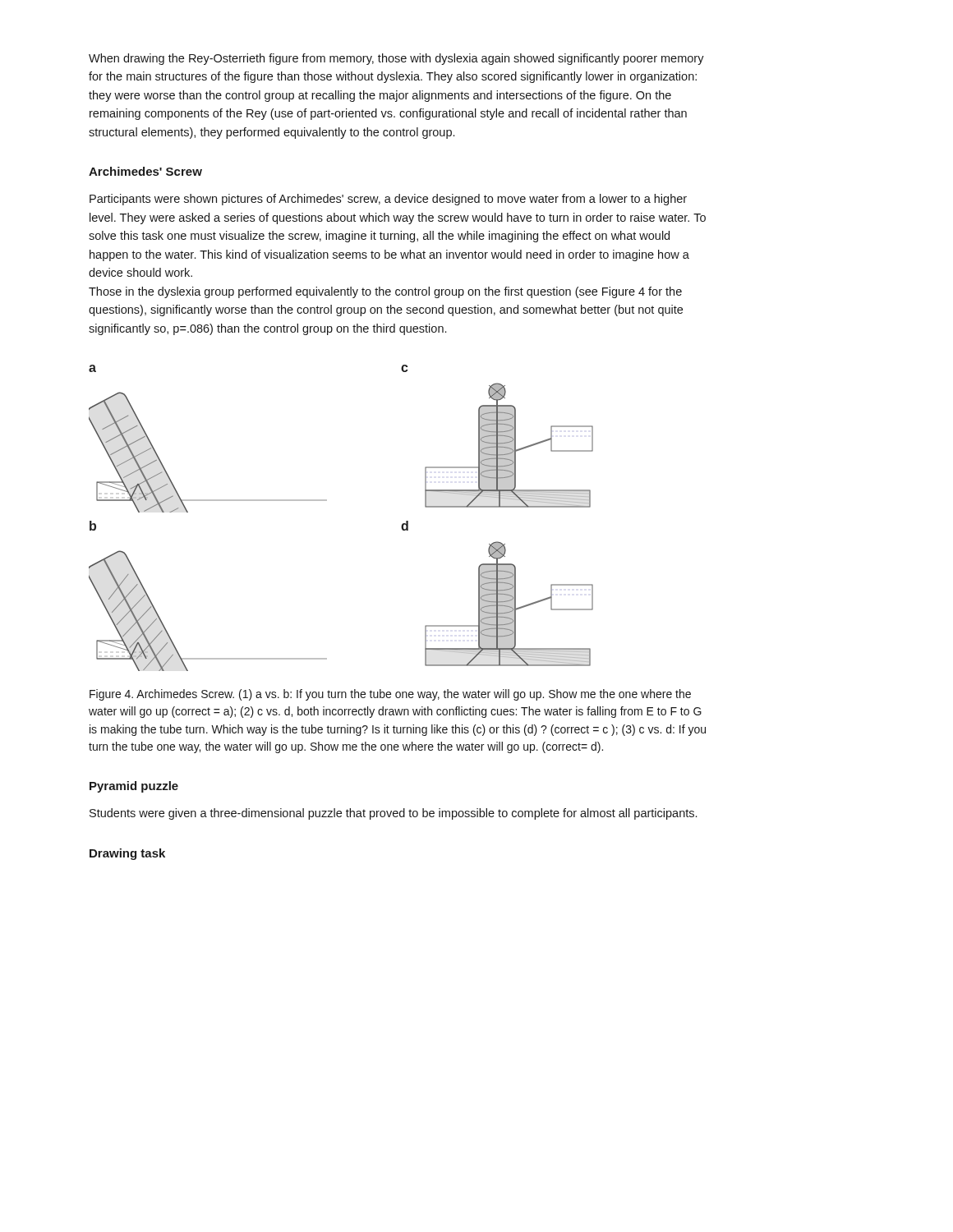The width and height of the screenshot is (953, 1232).
Task: Locate the text "Pyramid puzzle"
Action: pyautogui.click(x=134, y=786)
